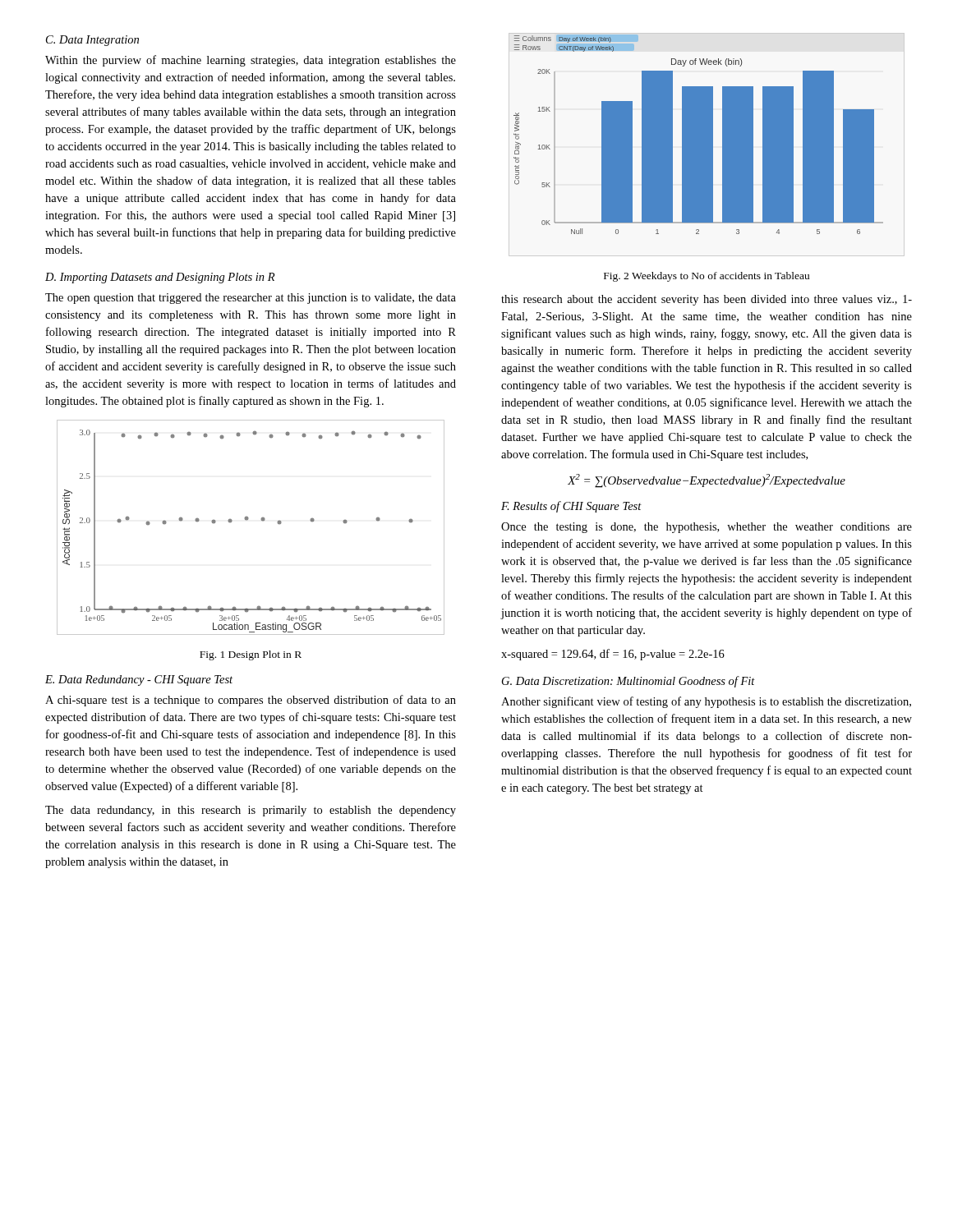Select the region starting "Within the purview of machine learning strategies,"
The height and width of the screenshot is (1232, 953).
pyautogui.click(x=251, y=155)
